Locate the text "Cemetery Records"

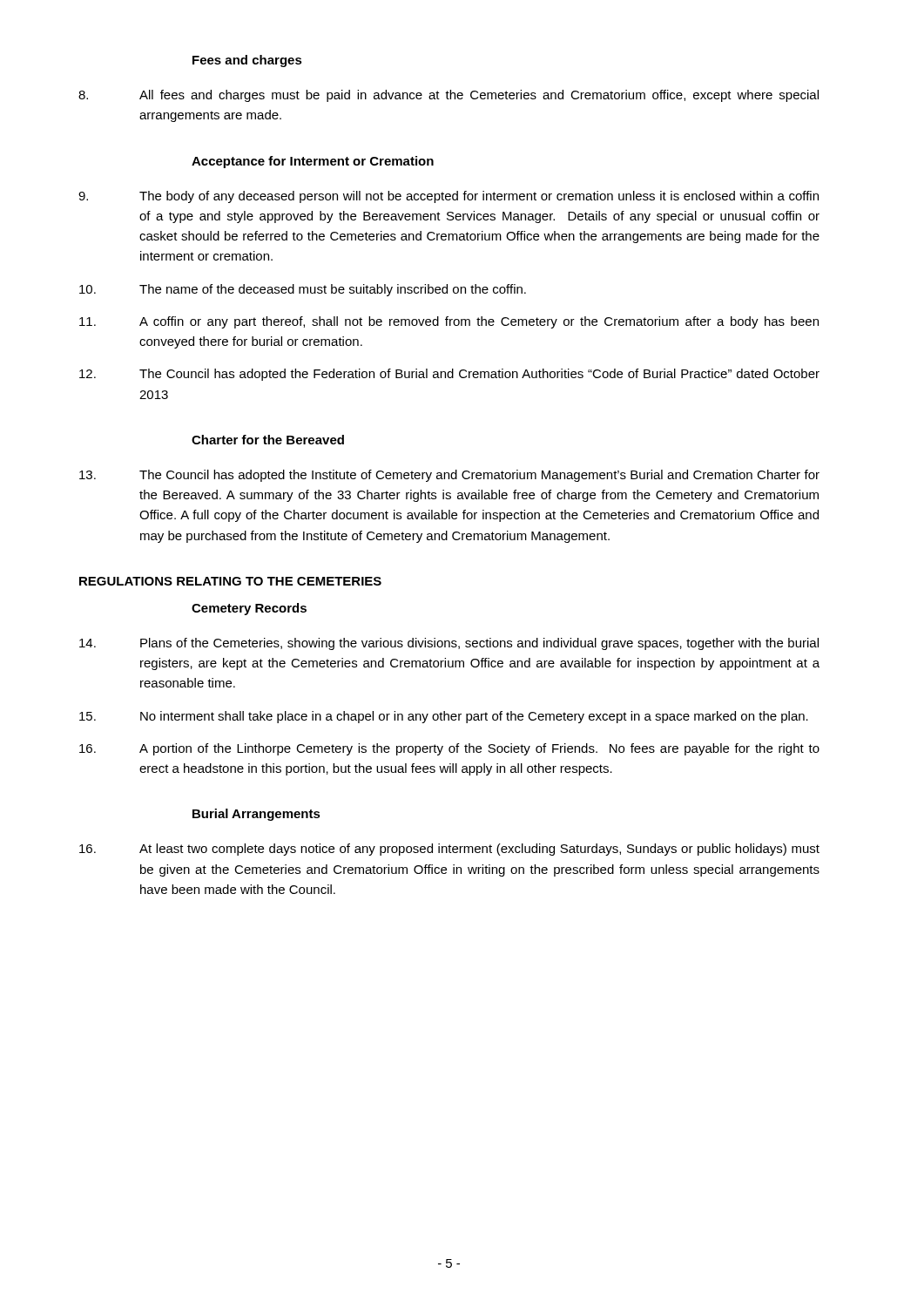coord(249,608)
